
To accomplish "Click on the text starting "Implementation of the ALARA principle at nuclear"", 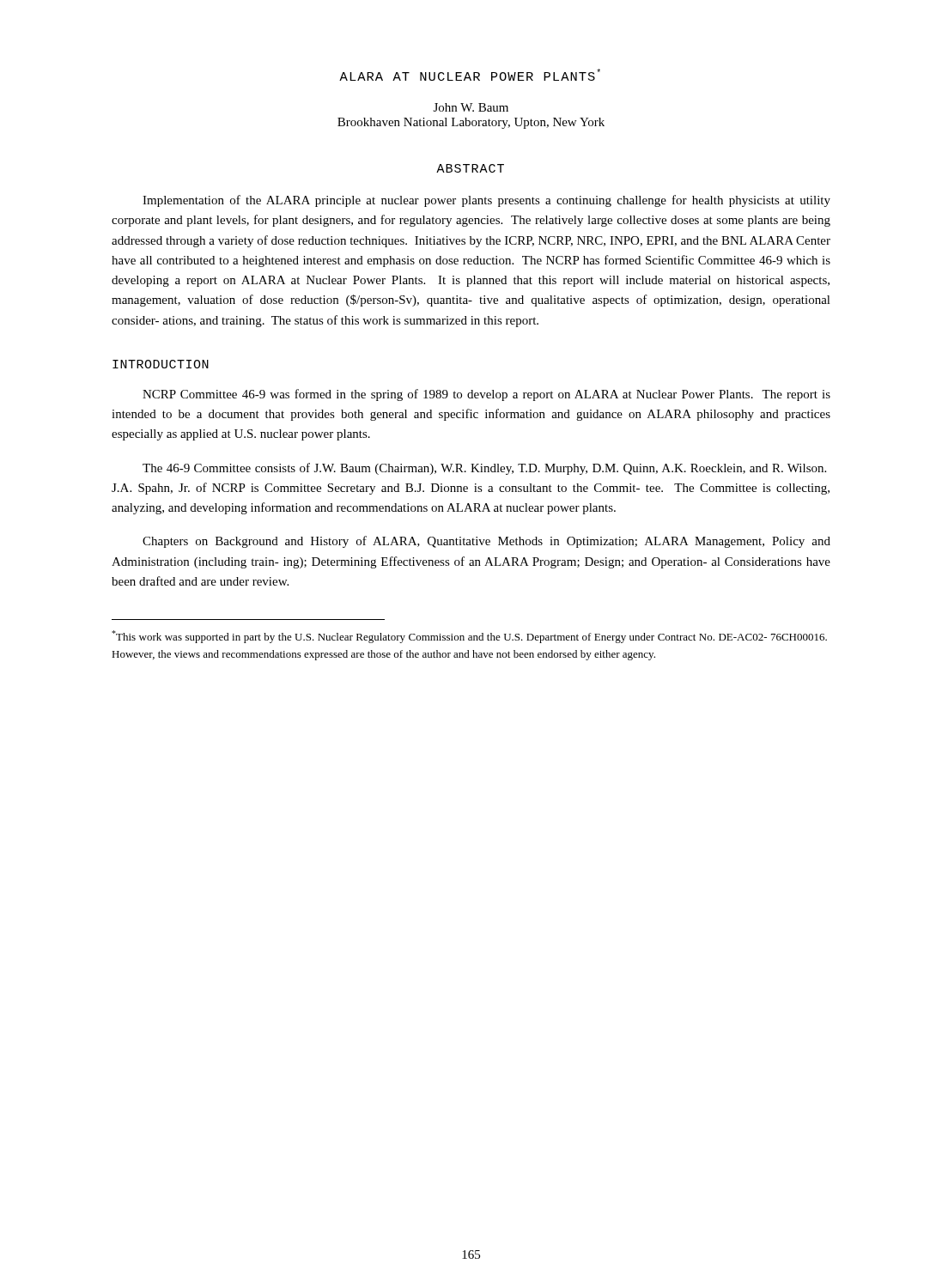I will tap(471, 260).
